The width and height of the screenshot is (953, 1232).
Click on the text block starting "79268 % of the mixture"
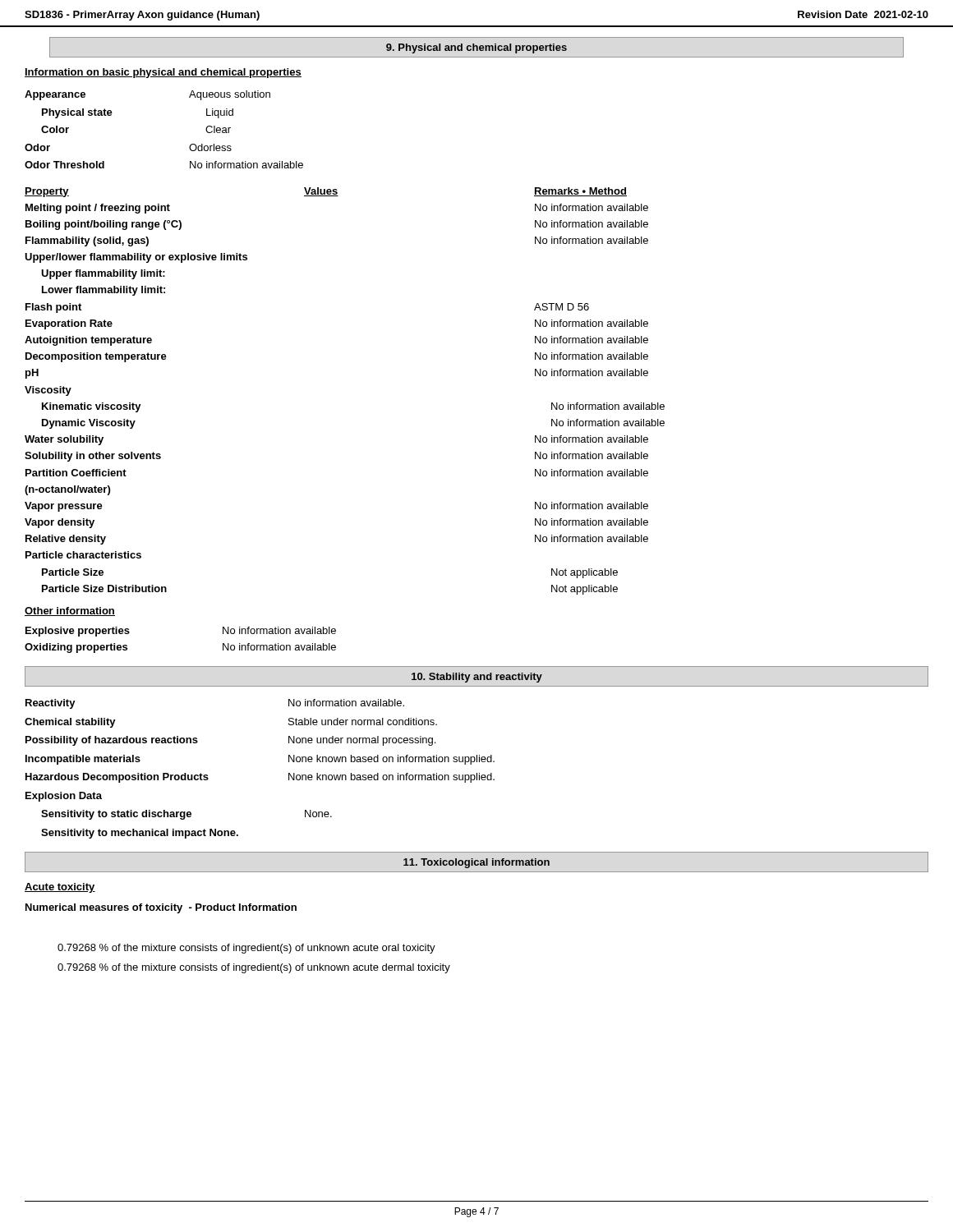tap(254, 957)
